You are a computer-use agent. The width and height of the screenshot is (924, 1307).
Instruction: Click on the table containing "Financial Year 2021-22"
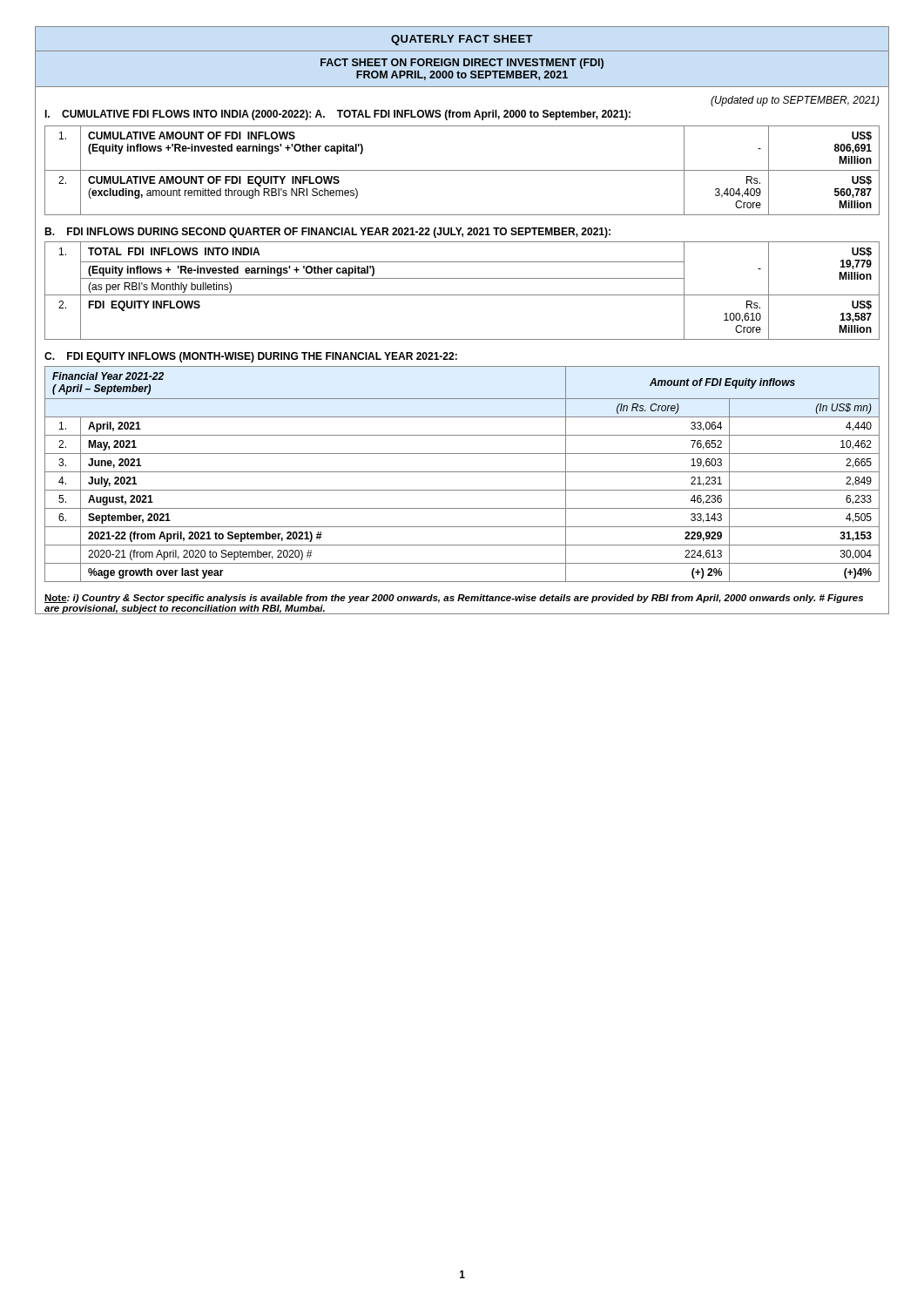pyautogui.click(x=462, y=474)
